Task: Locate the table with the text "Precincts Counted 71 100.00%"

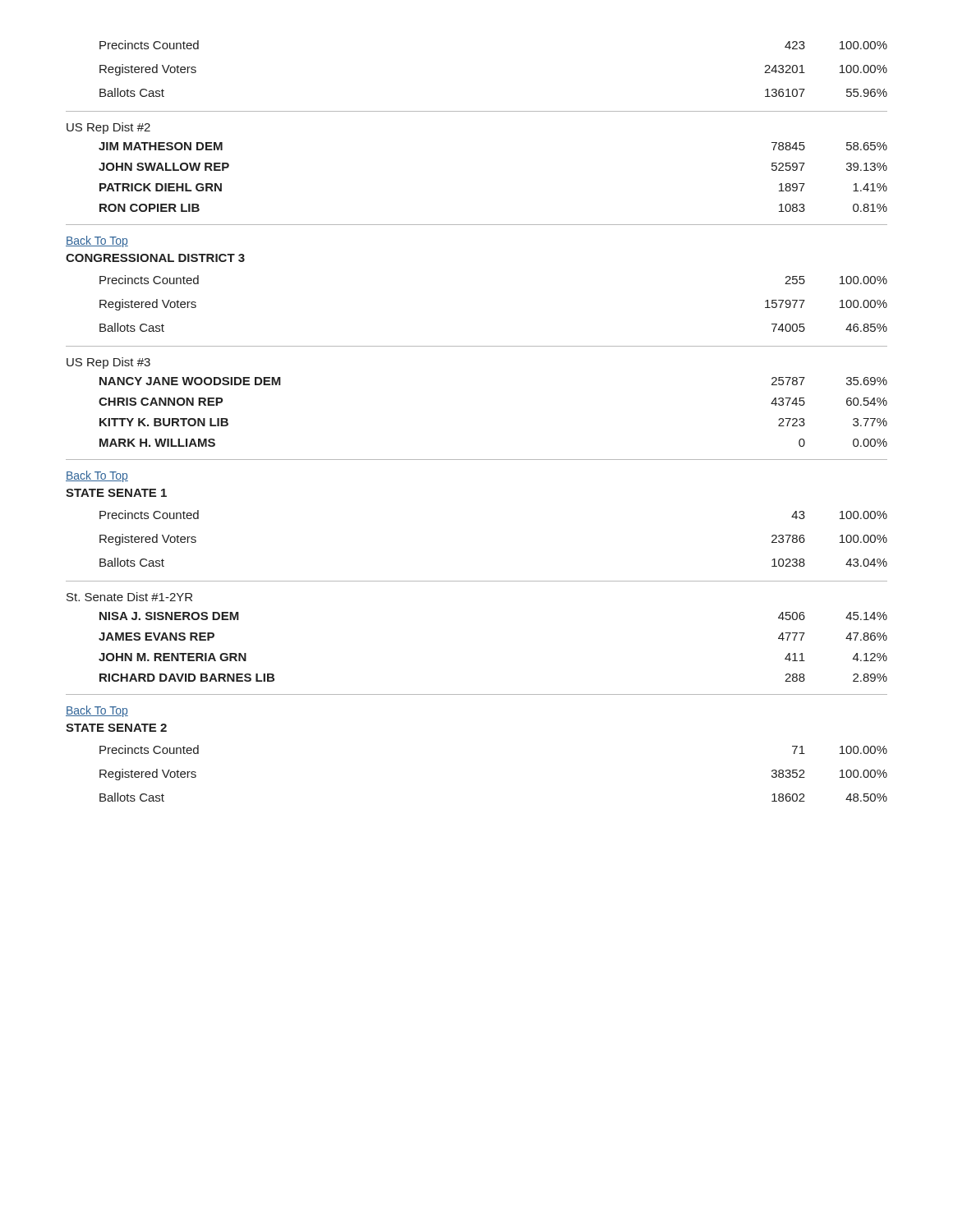Action: click(x=476, y=773)
